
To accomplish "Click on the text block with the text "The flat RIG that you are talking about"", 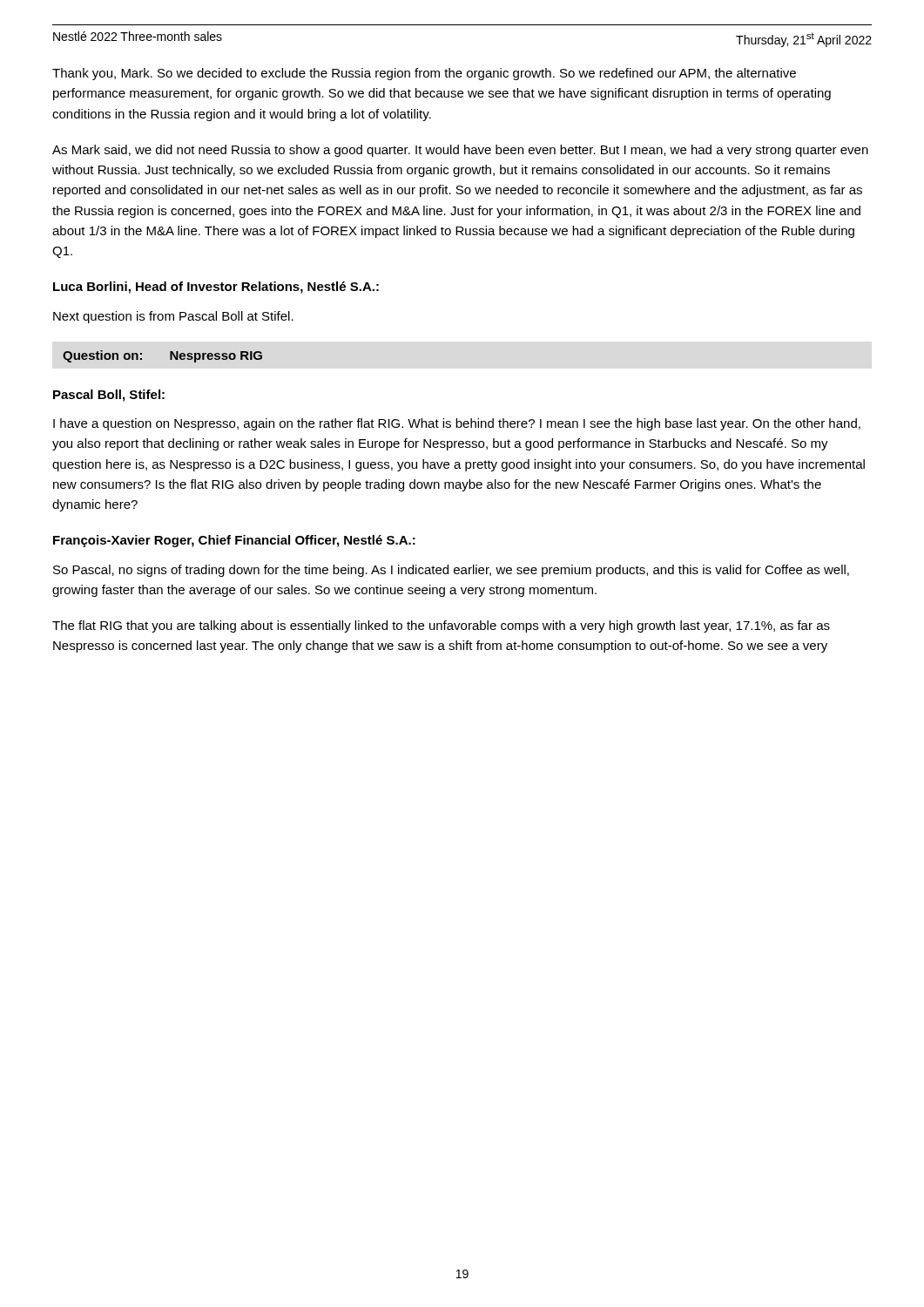I will 462,635.
